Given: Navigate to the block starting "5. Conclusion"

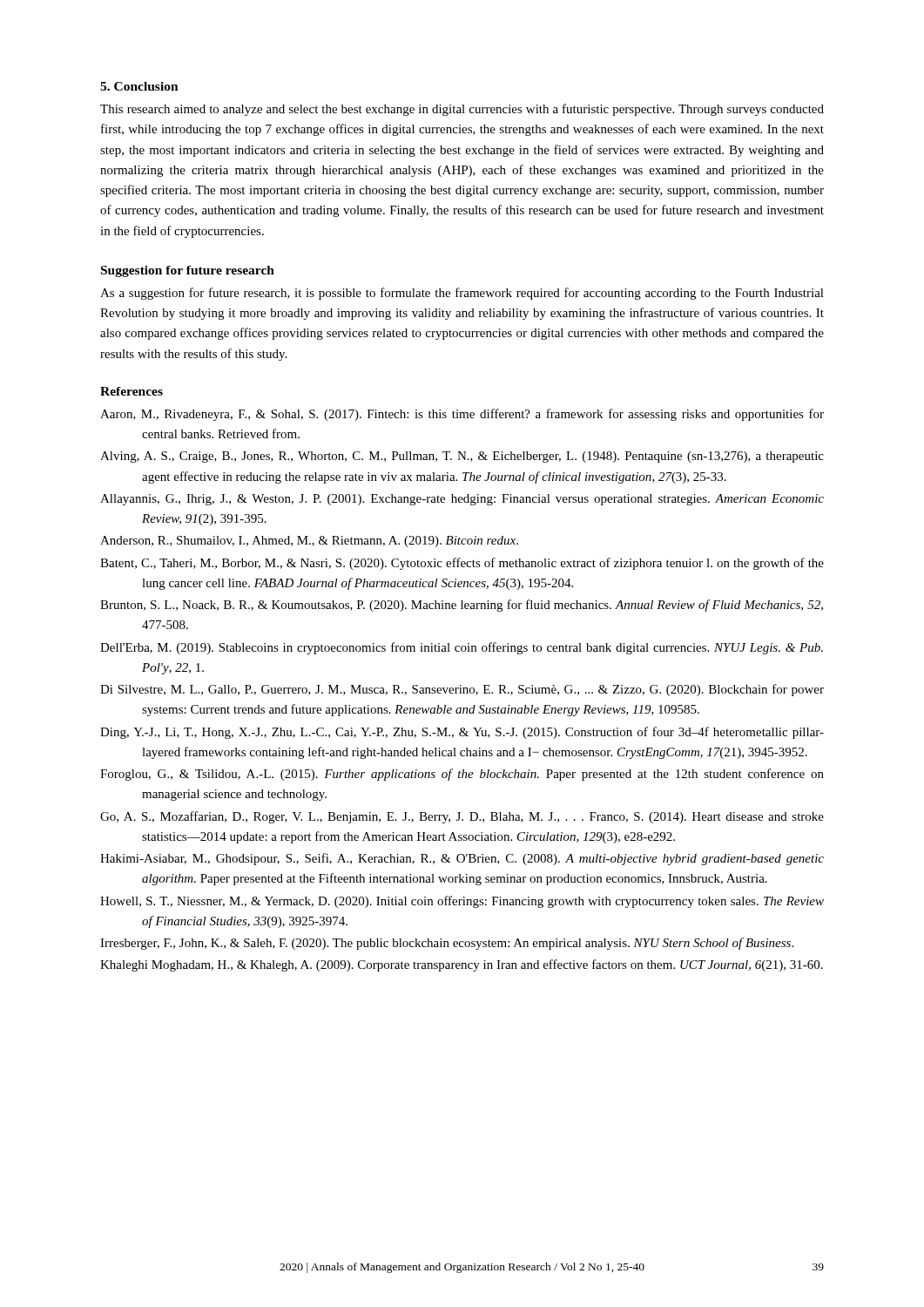Looking at the screenshot, I should [x=139, y=86].
